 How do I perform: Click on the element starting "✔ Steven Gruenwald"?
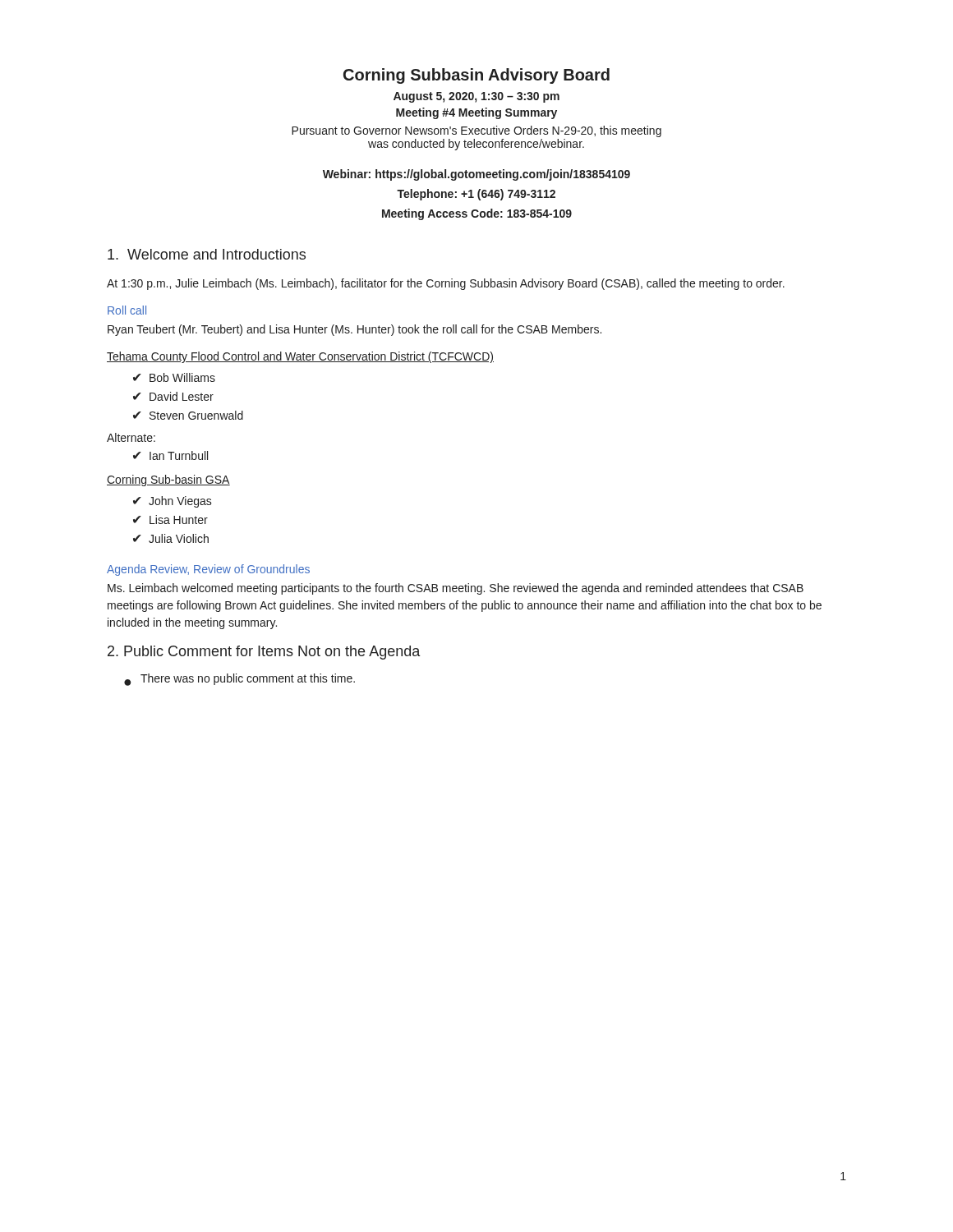[x=187, y=415]
